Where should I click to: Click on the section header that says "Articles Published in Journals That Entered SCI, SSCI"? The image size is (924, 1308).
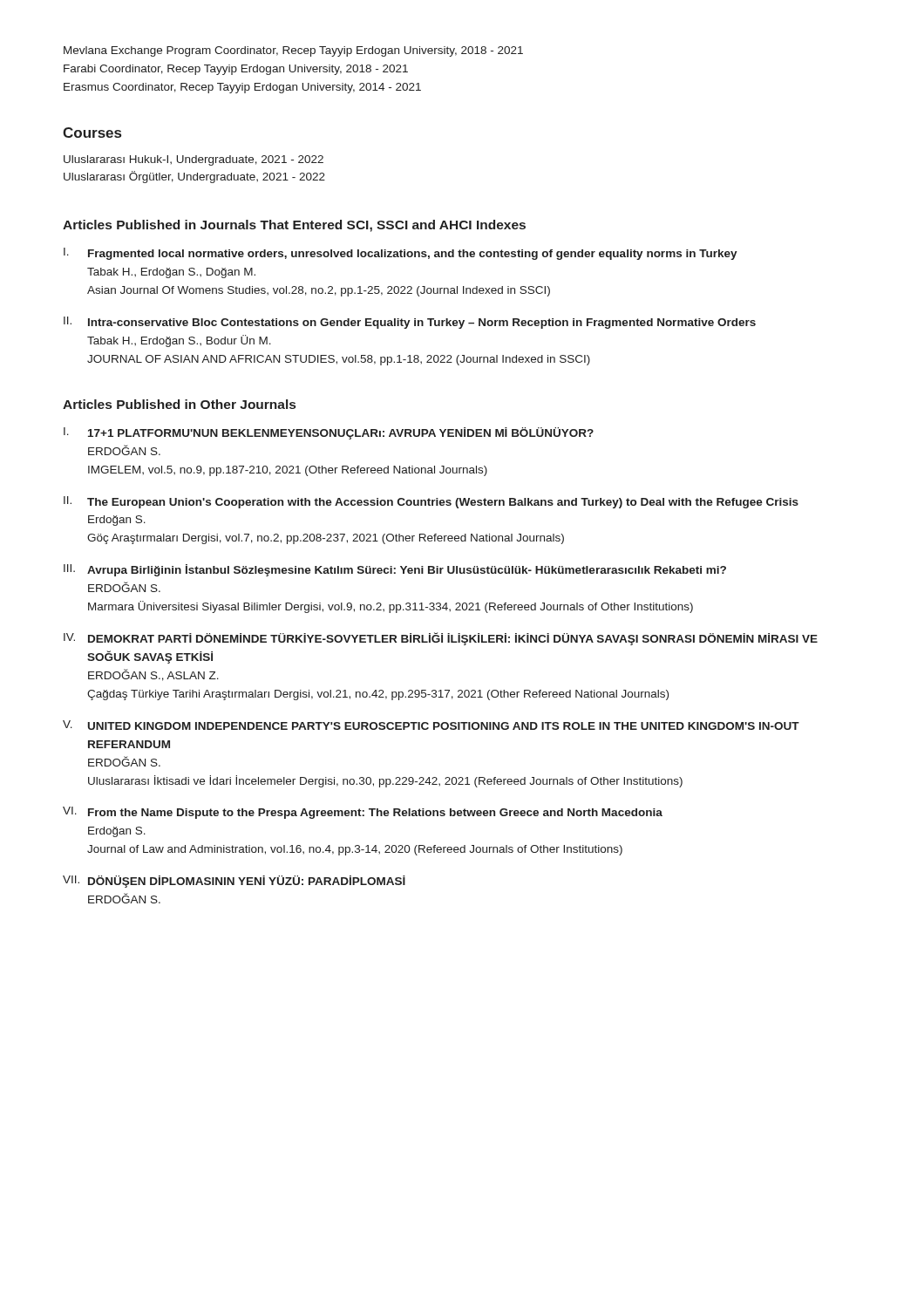click(x=294, y=225)
